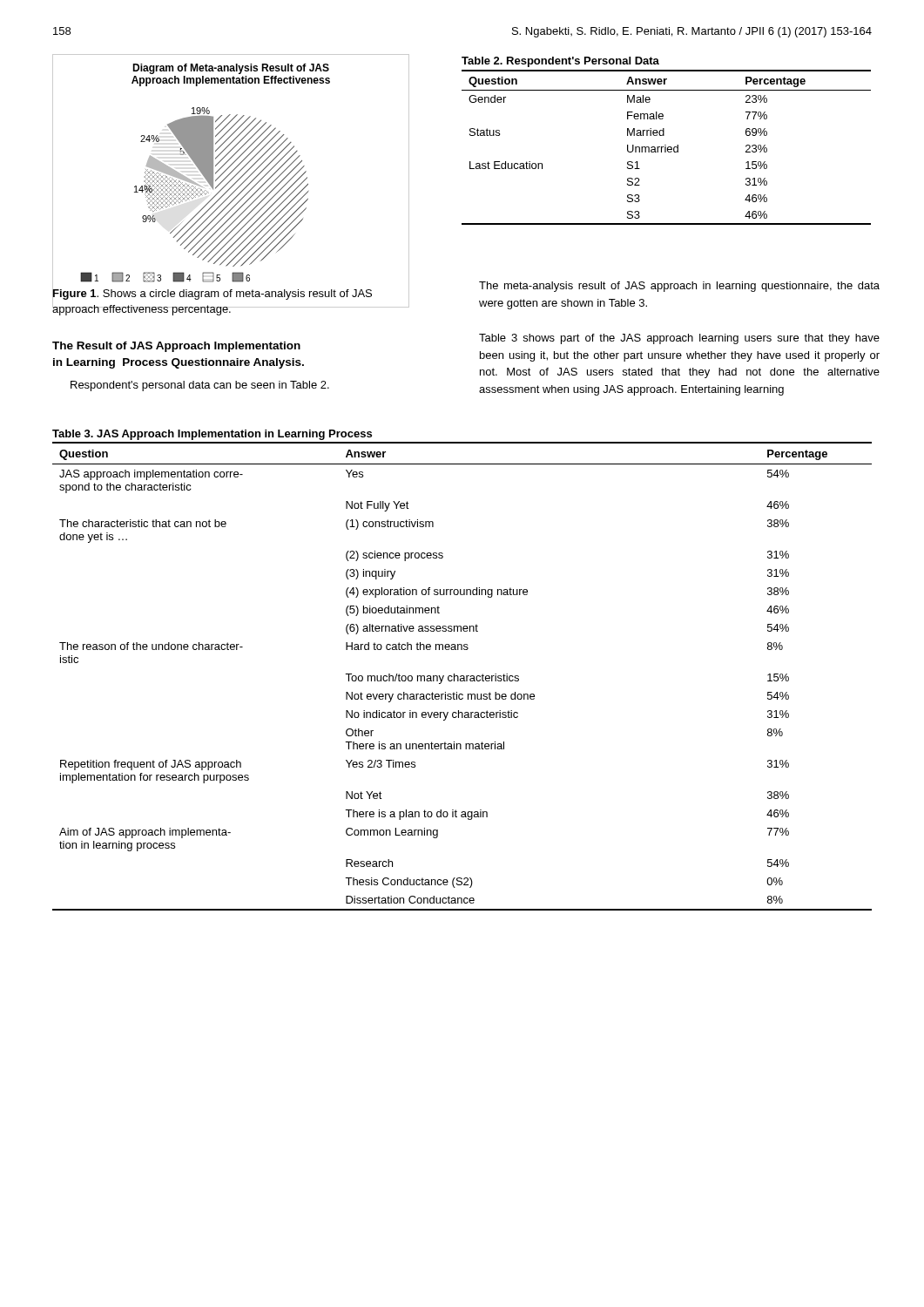
Task: Navigate to the region starting "Table 3. JAS Approach"
Action: click(x=212, y=434)
